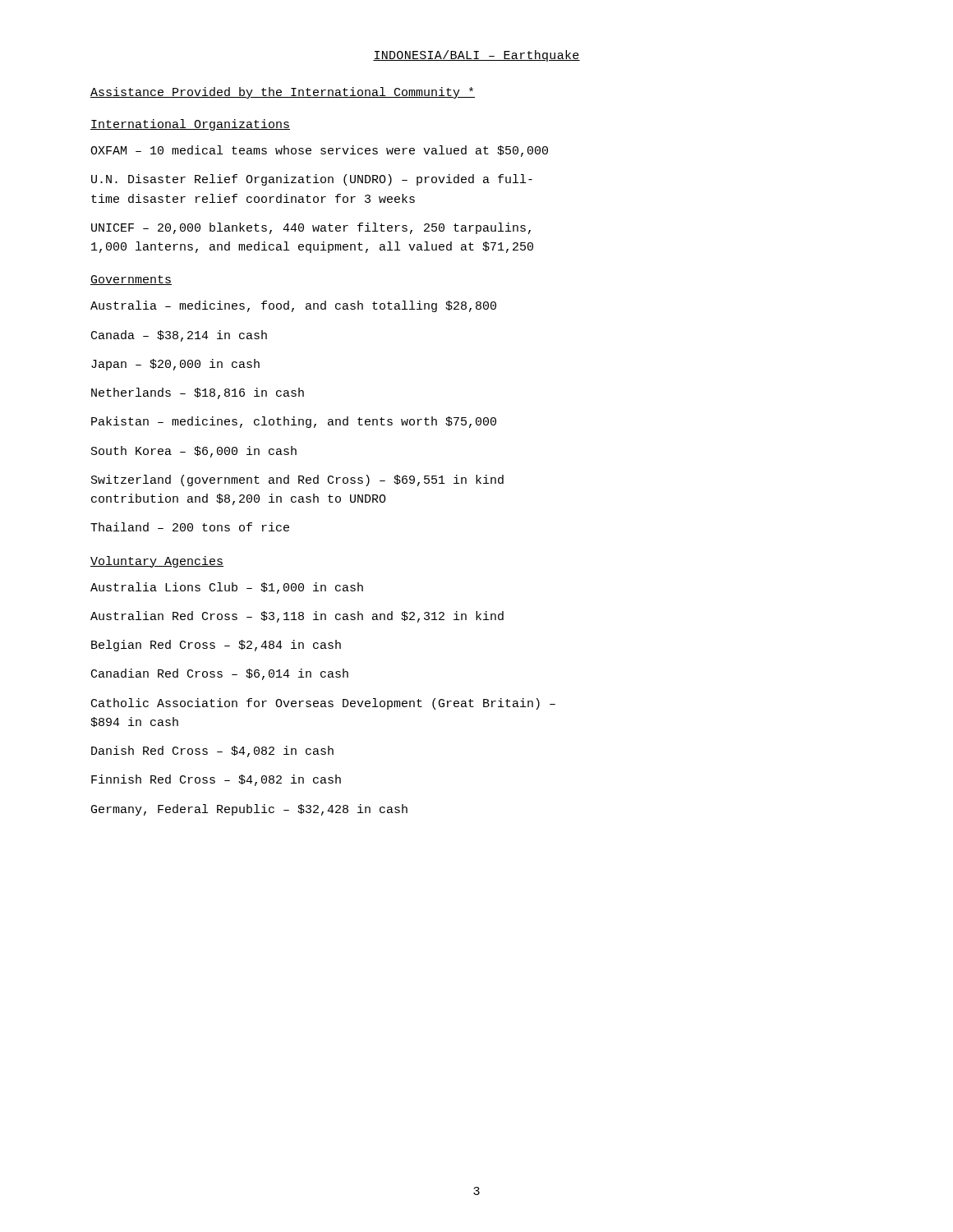Select the block starting "Danish Red Cross"

(x=212, y=752)
